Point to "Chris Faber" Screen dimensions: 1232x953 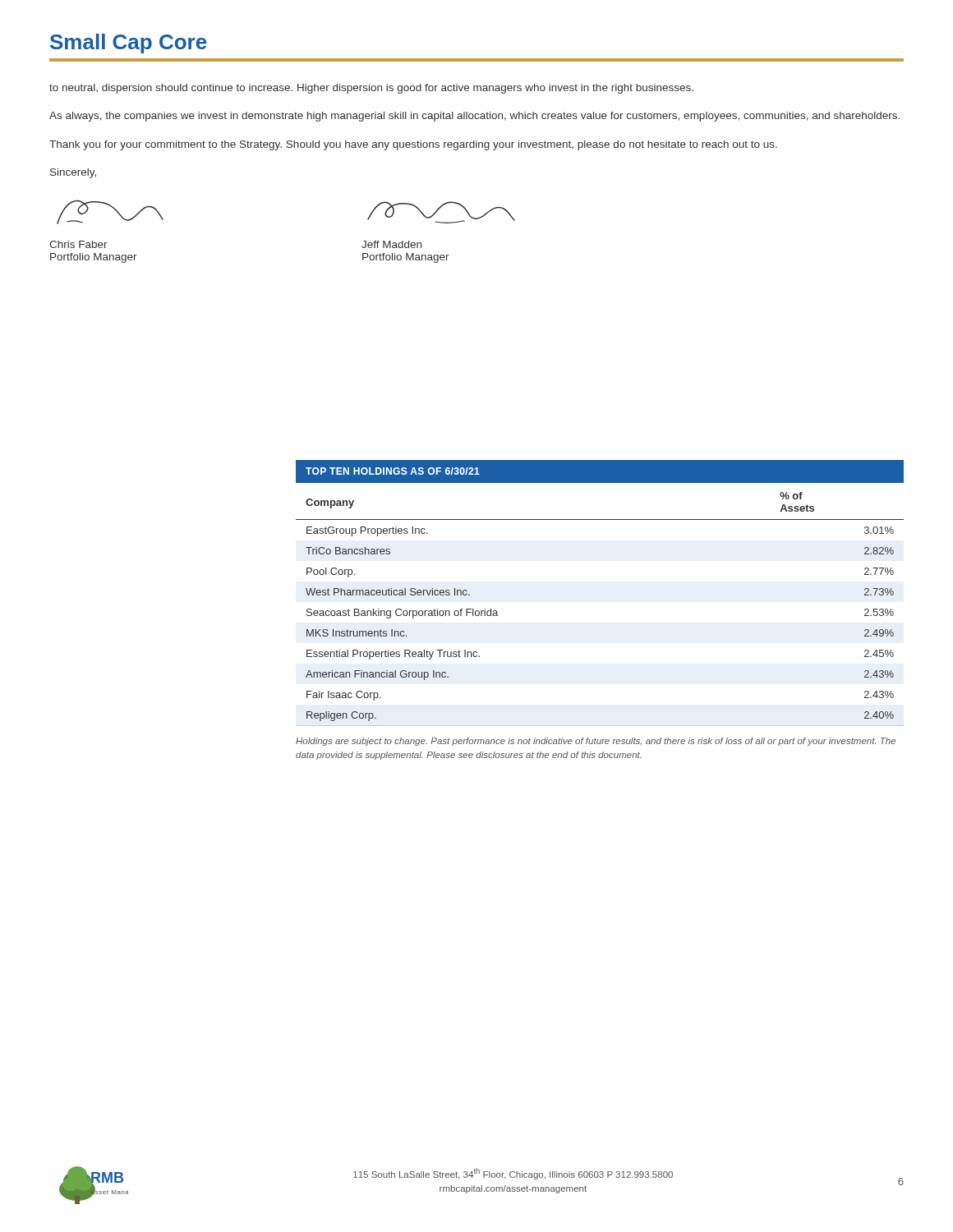[78, 244]
